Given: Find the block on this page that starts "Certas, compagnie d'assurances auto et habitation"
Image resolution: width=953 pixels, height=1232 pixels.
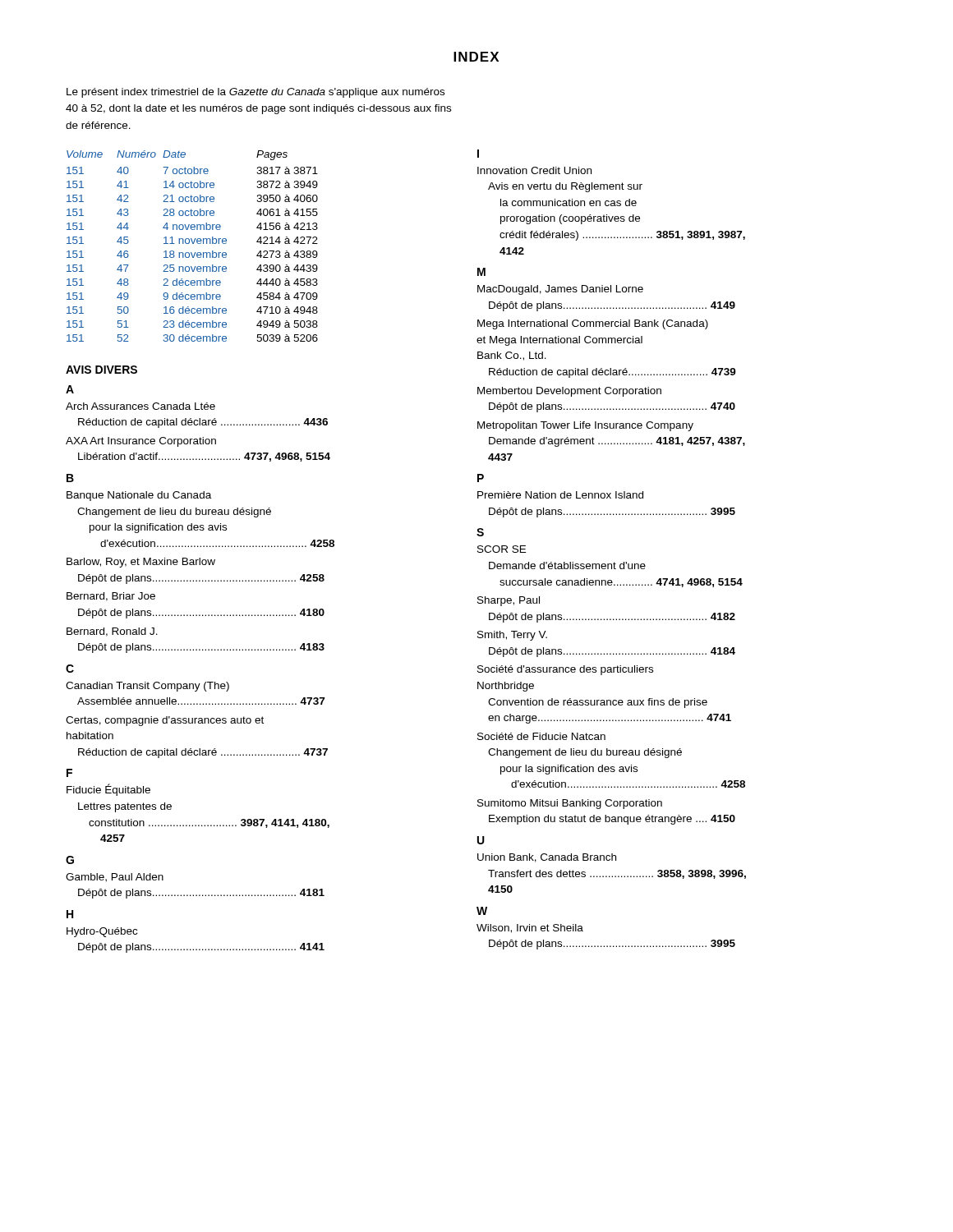Looking at the screenshot, I should [165, 721].
